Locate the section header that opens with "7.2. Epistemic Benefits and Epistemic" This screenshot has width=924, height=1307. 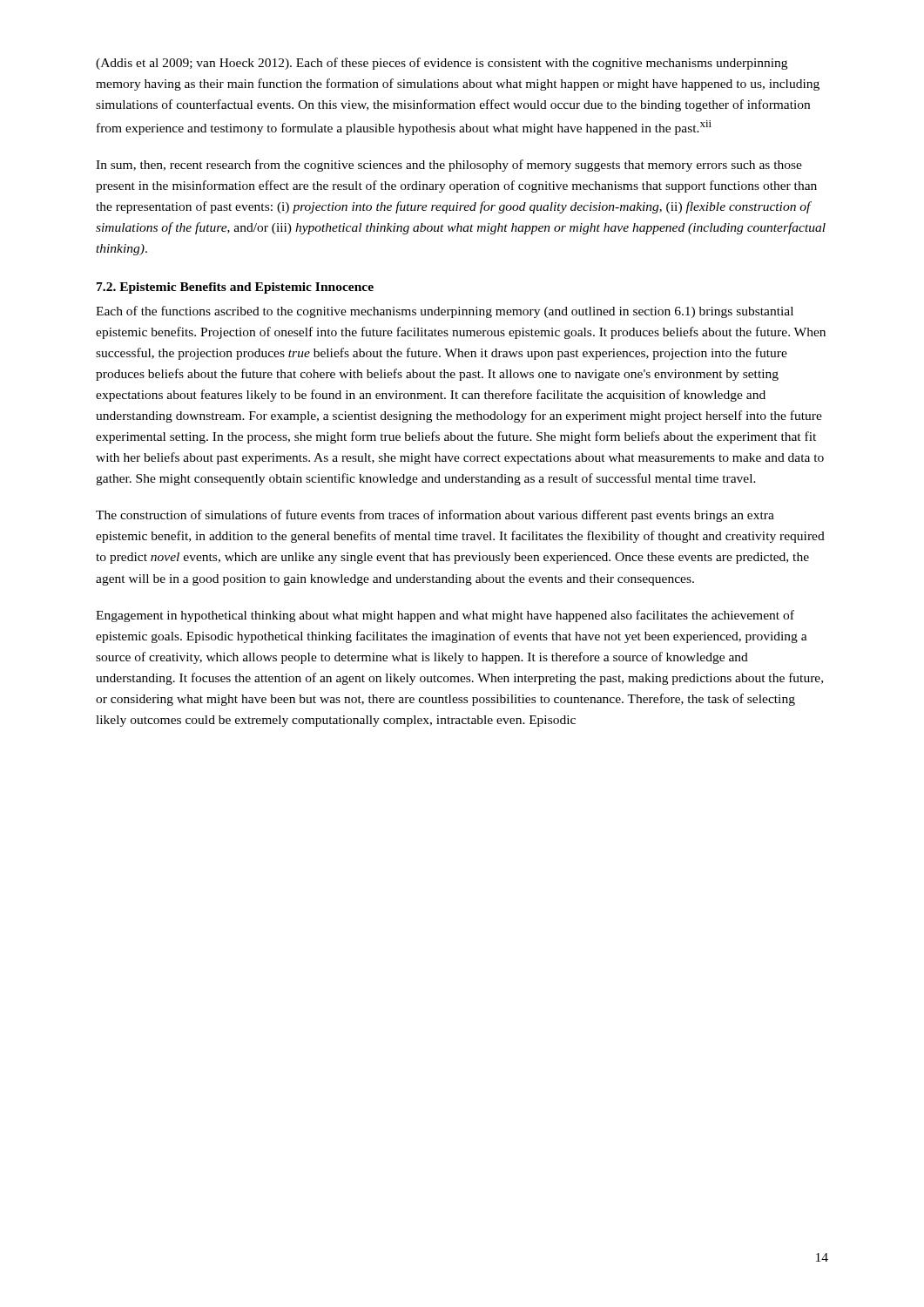[235, 286]
